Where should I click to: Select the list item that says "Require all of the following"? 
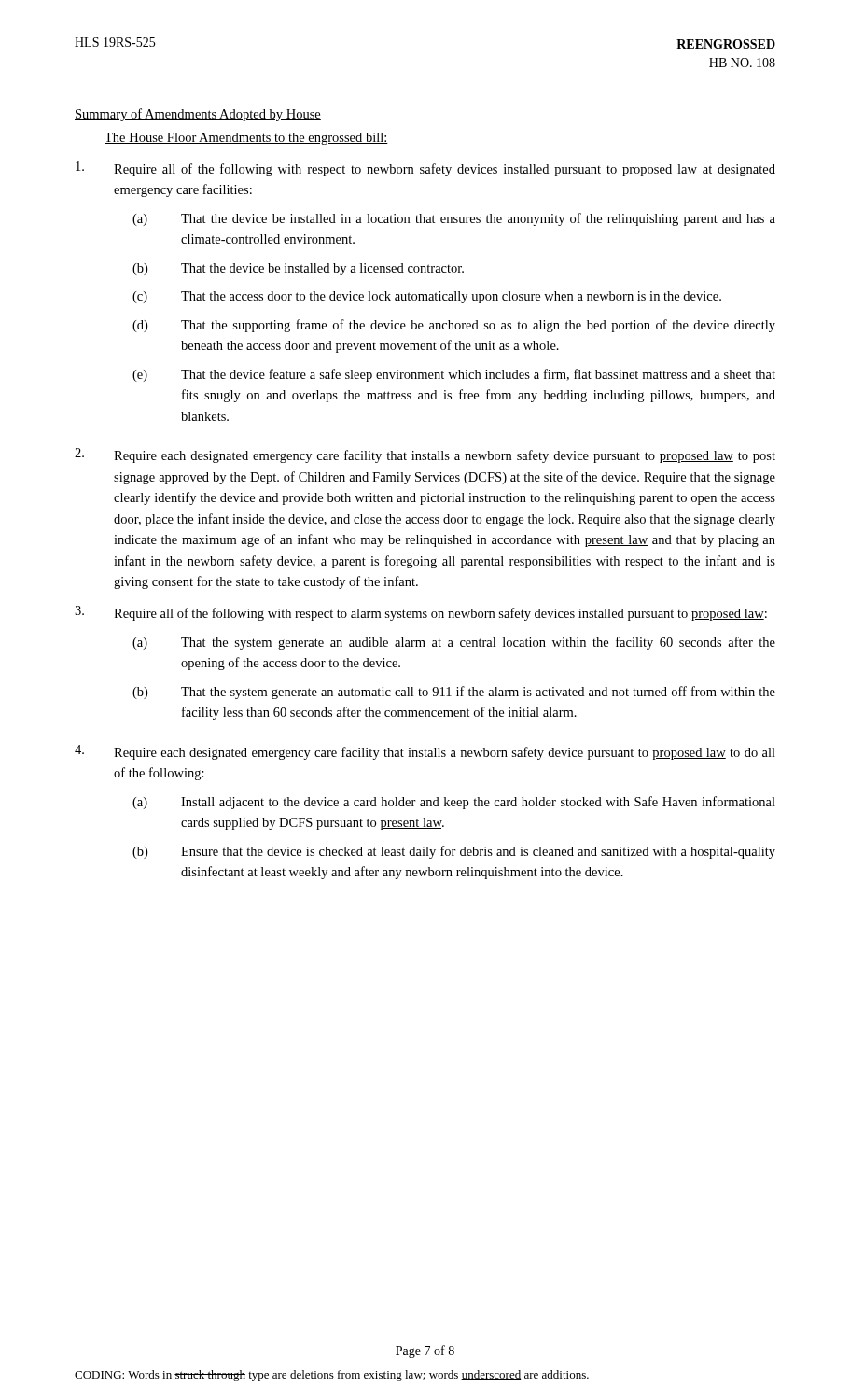pos(425,296)
